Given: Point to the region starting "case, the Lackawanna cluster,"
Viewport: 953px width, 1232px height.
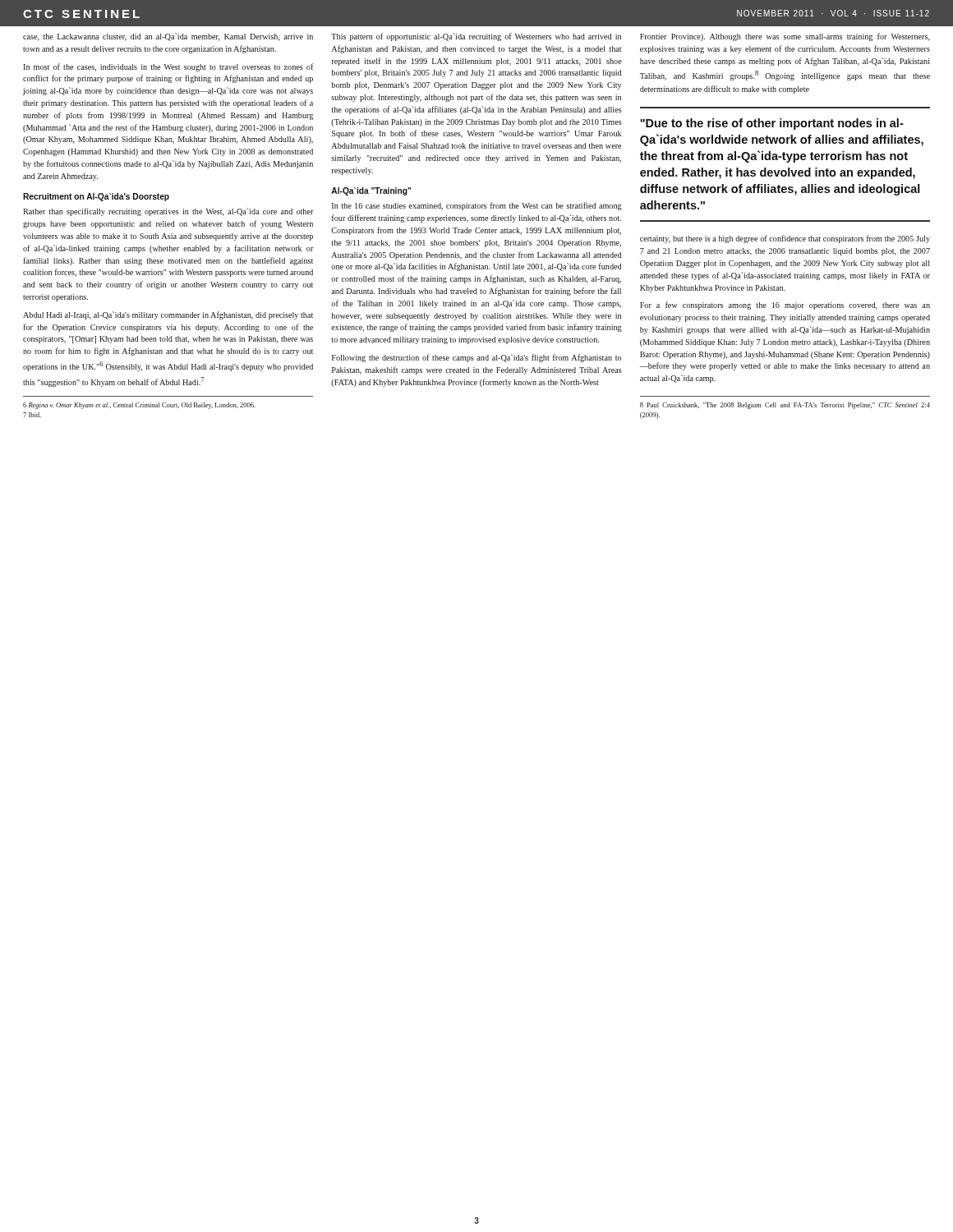Looking at the screenshot, I should (168, 107).
